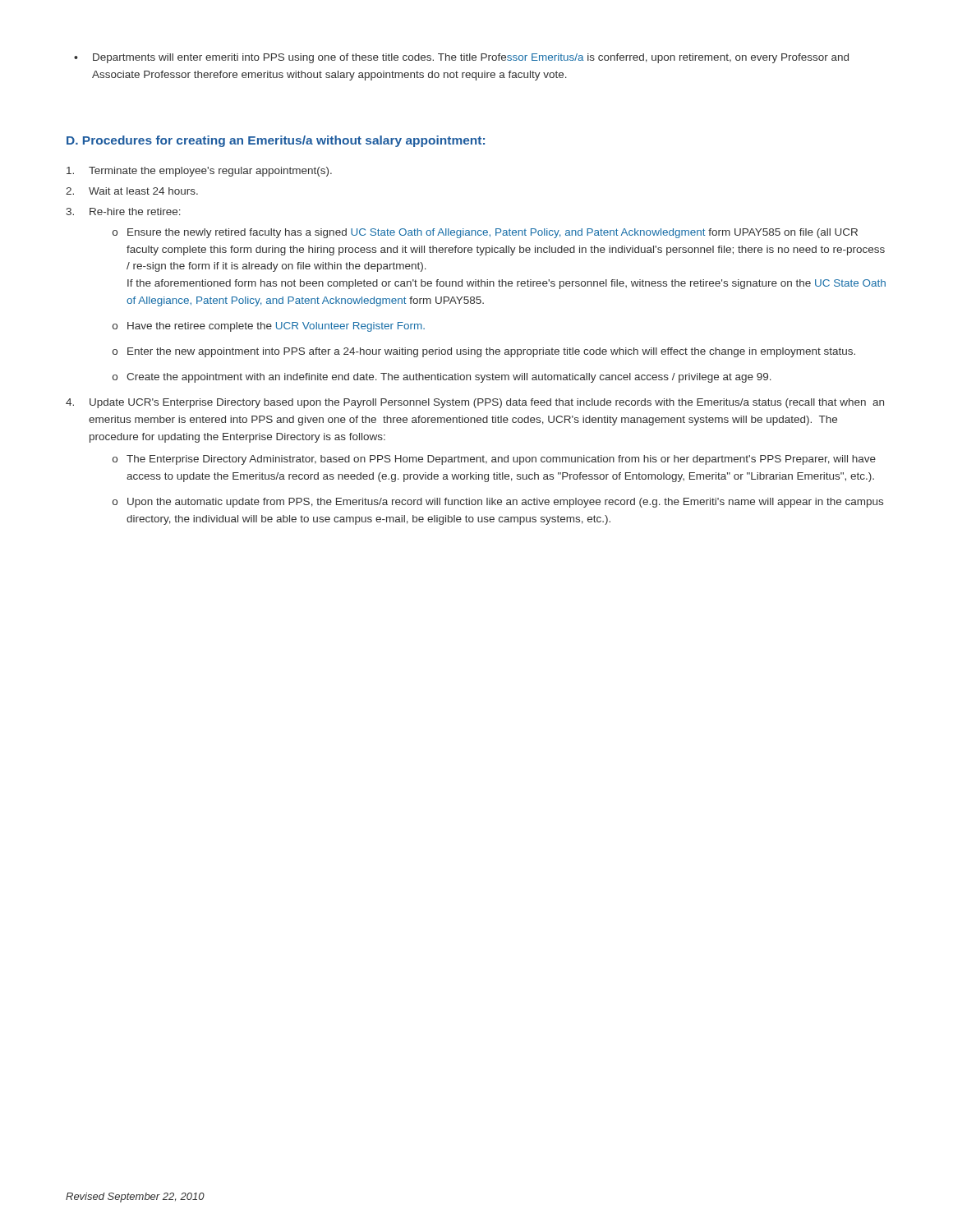Click on the passage starting "o Ensure the newly"

[485, 233]
